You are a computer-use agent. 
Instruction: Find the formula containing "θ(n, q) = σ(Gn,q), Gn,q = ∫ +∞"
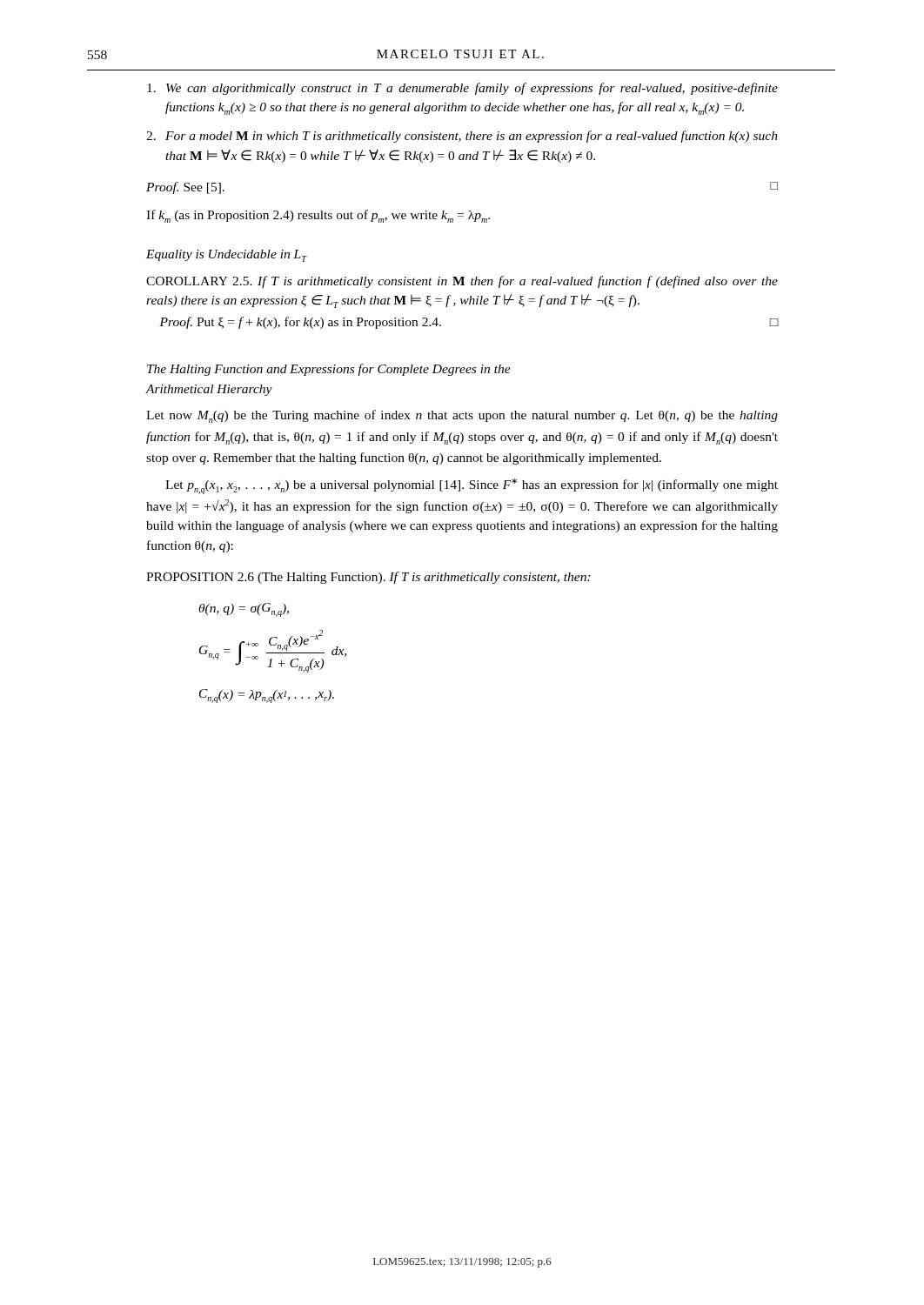click(244, 610)
